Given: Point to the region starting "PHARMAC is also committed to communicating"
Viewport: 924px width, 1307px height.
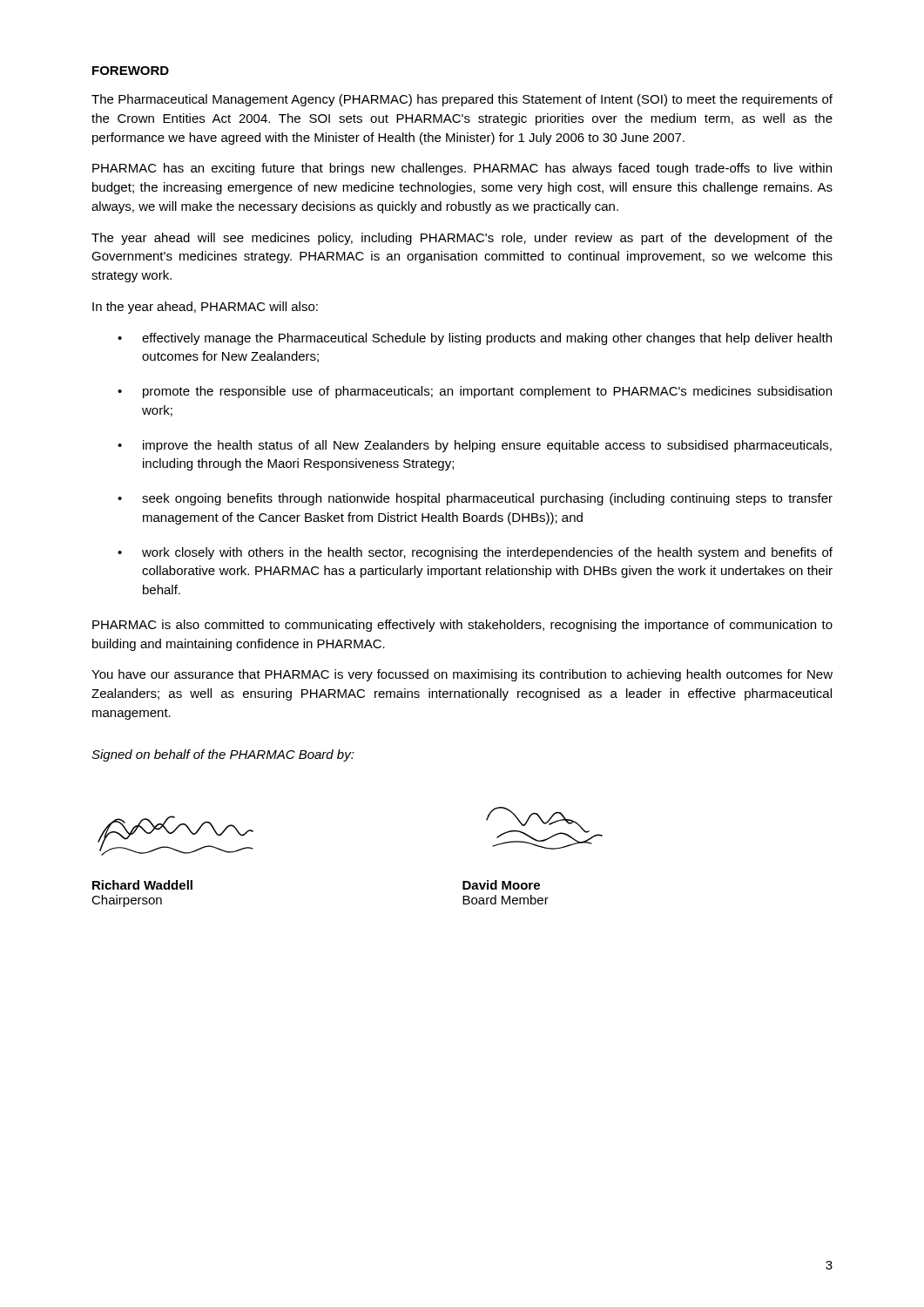Looking at the screenshot, I should point(462,634).
